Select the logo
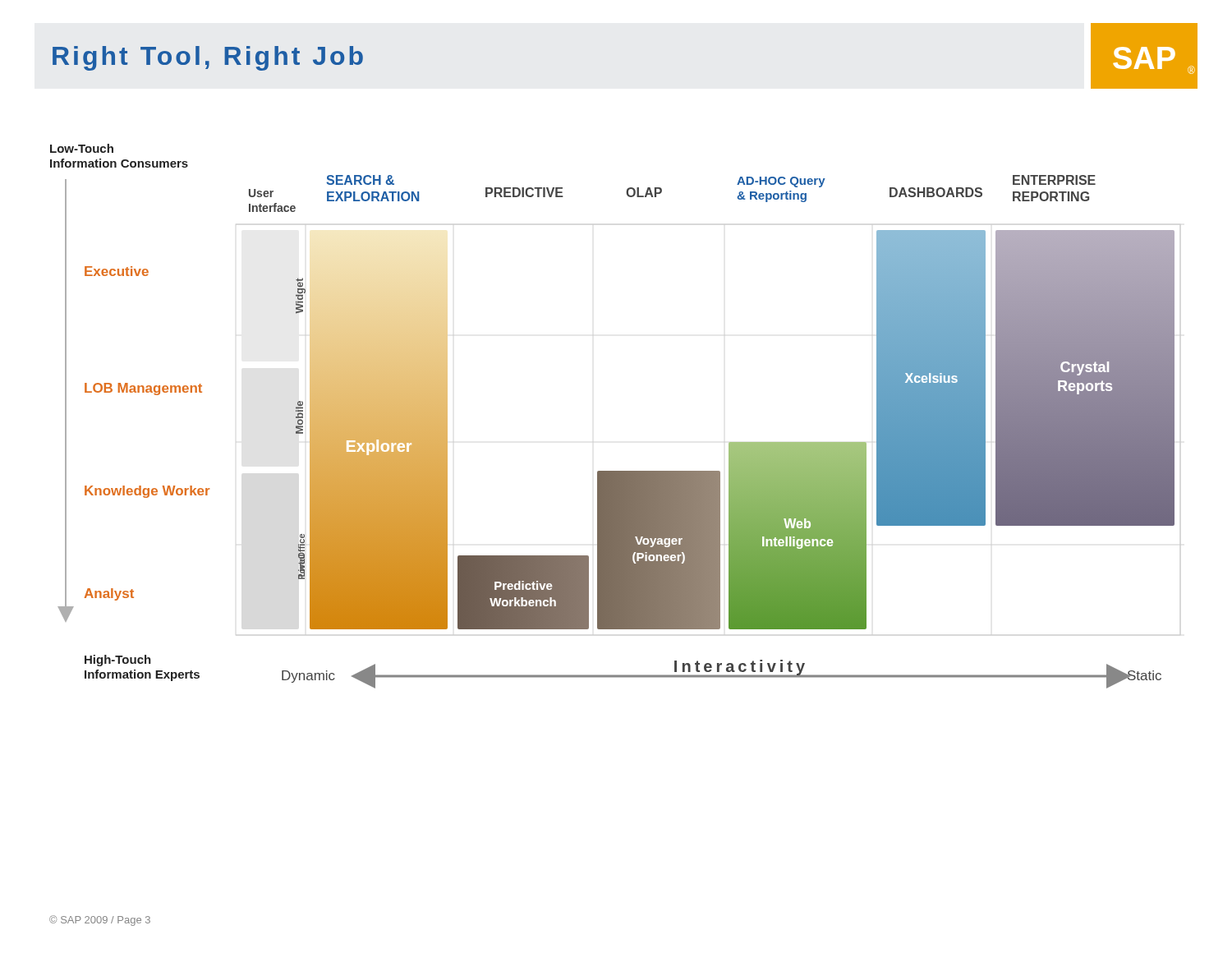Screen dimensions: 953x1232 click(1144, 56)
